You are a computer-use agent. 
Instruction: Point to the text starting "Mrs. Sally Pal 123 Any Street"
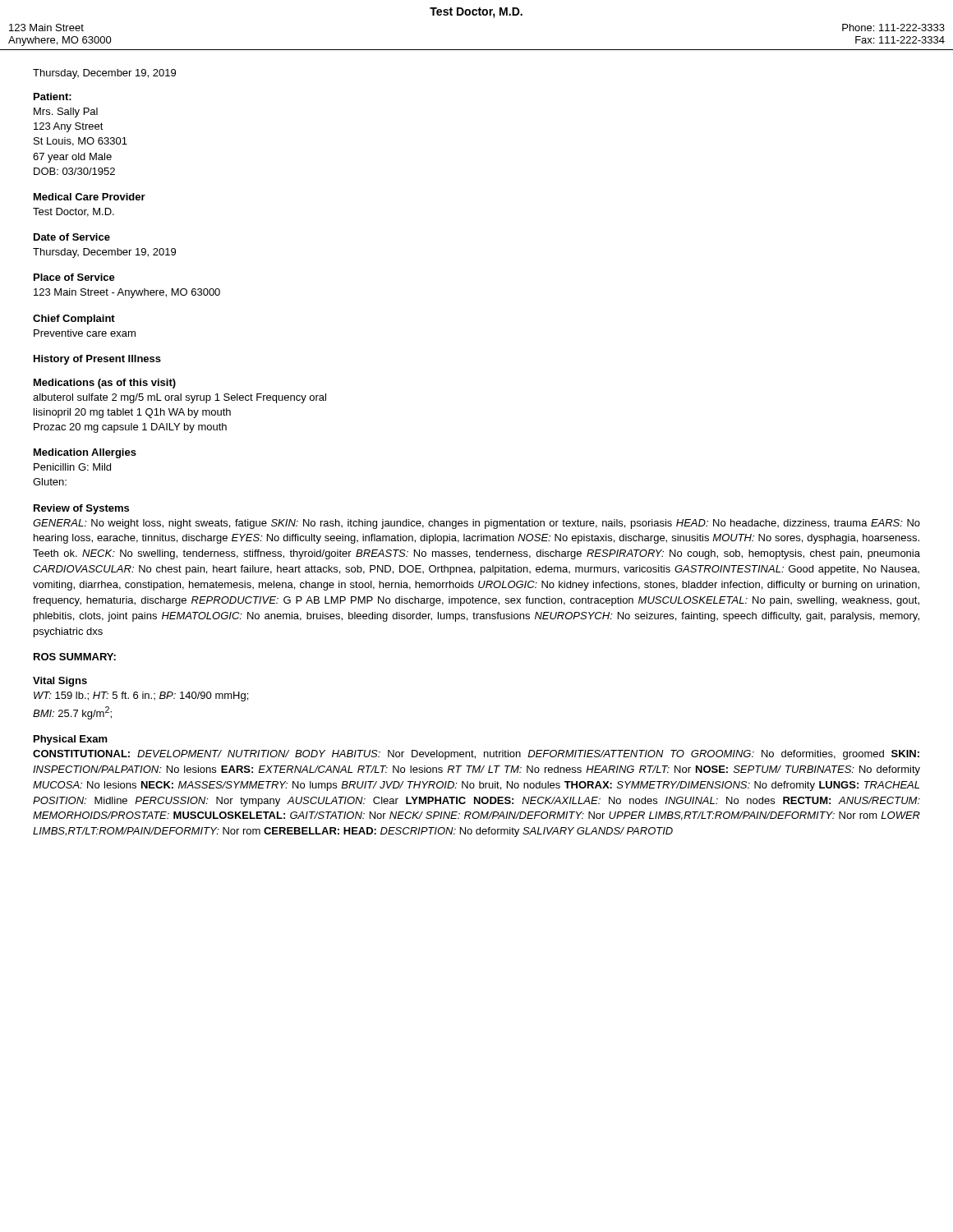click(x=80, y=141)
